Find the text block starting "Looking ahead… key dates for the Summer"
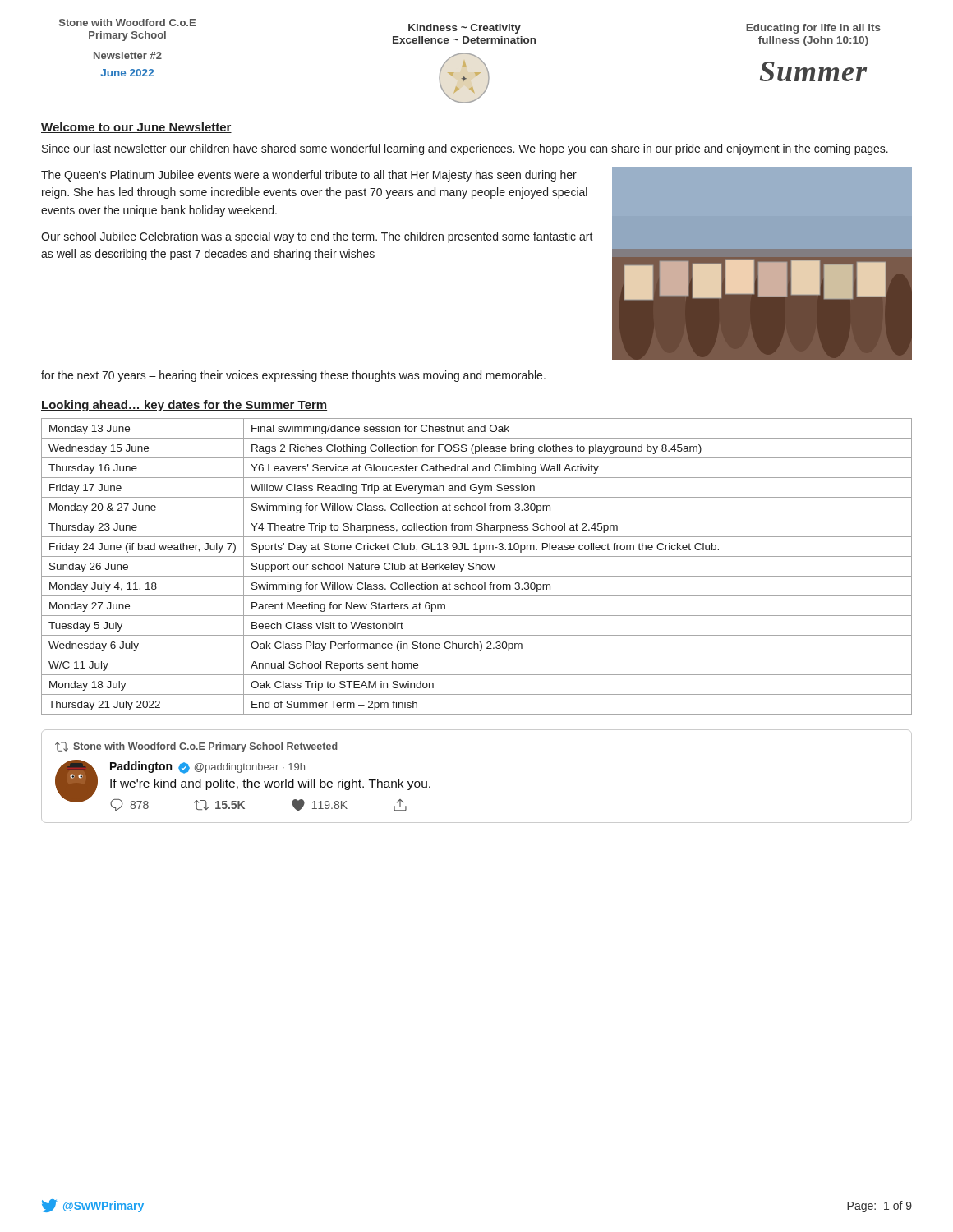Image resolution: width=953 pixels, height=1232 pixels. click(184, 405)
